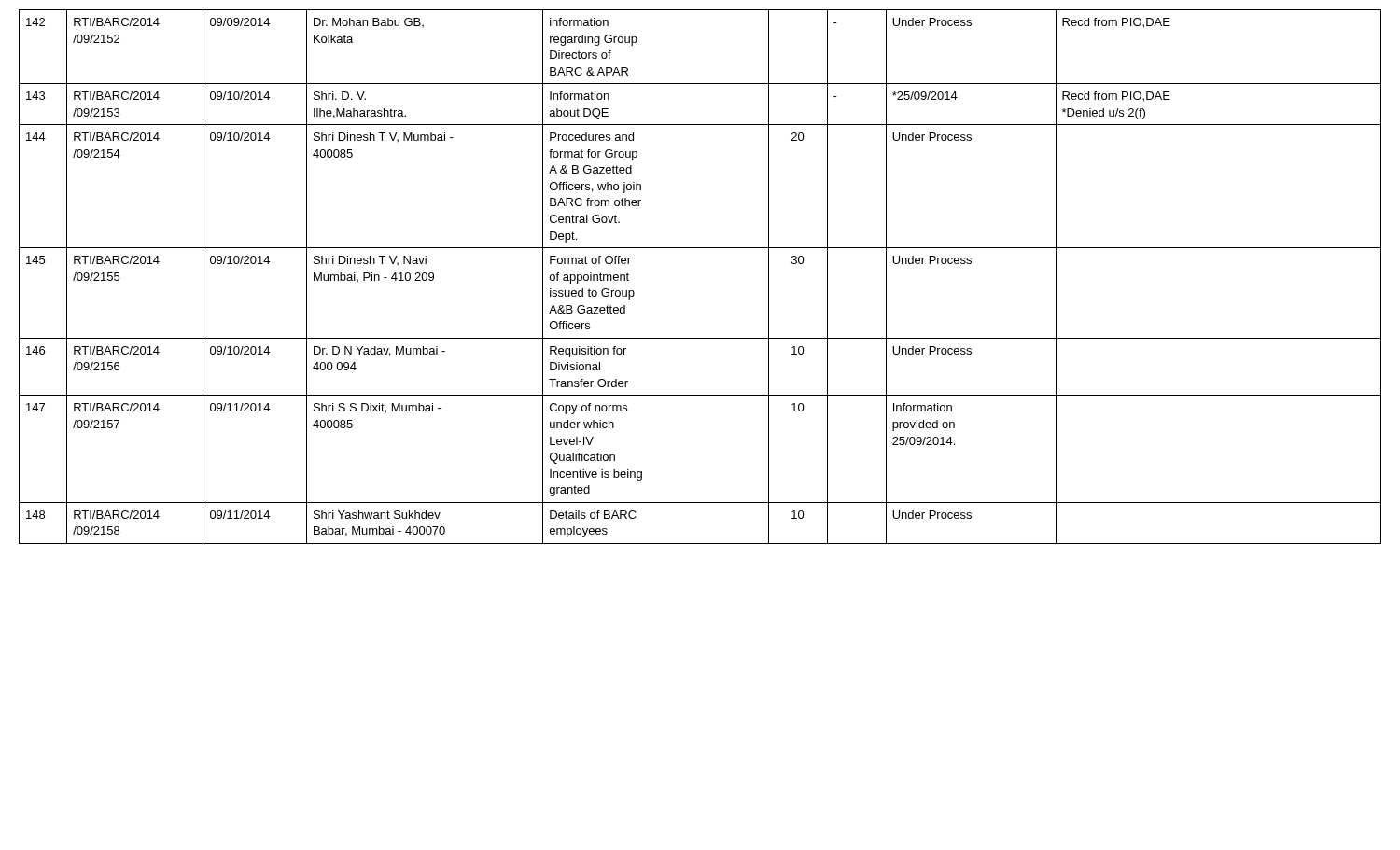Click a table
The image size is (1400, 850).
point(700,277)
